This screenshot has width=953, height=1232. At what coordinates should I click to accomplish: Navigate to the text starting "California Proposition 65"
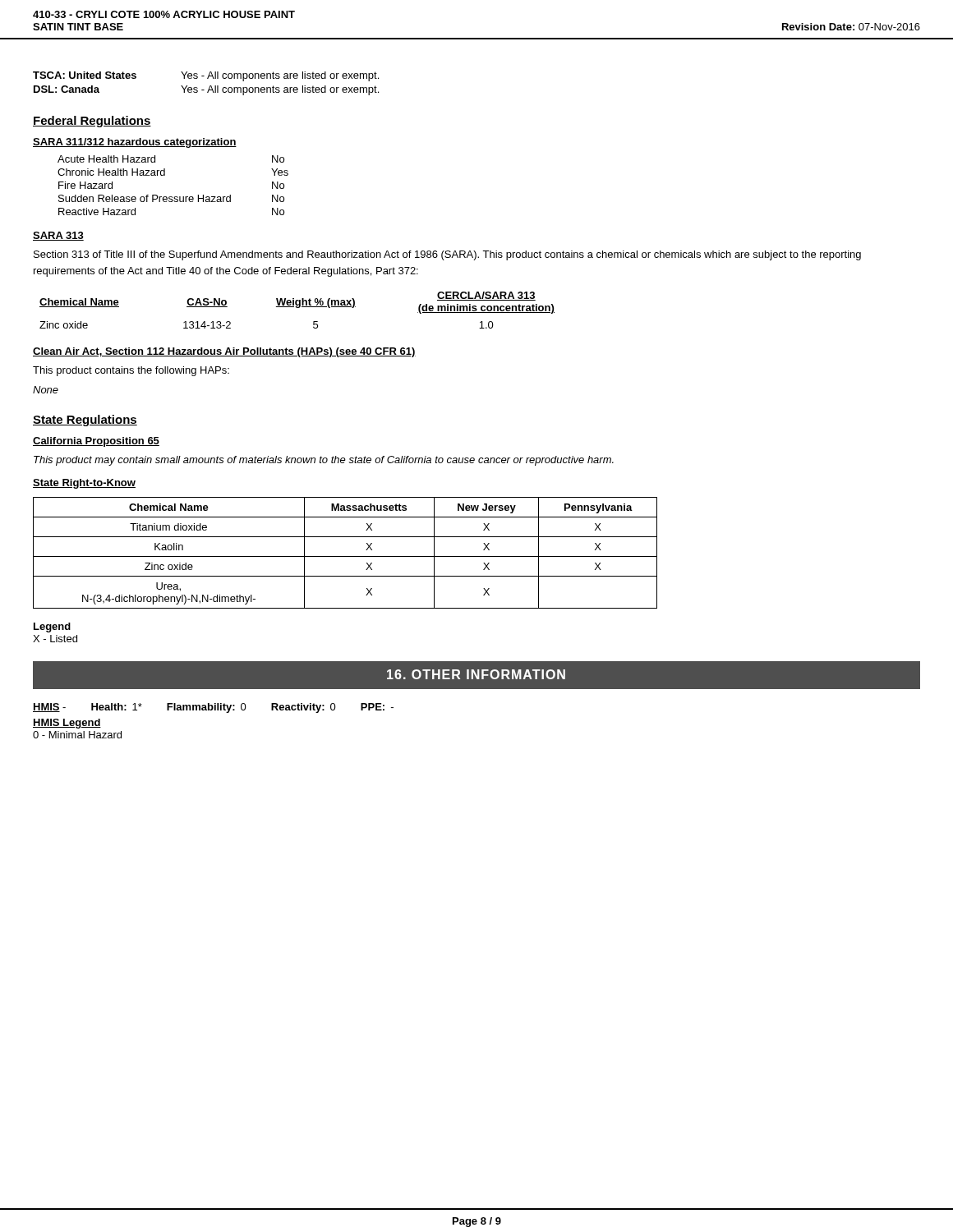[x=96, y=441]
